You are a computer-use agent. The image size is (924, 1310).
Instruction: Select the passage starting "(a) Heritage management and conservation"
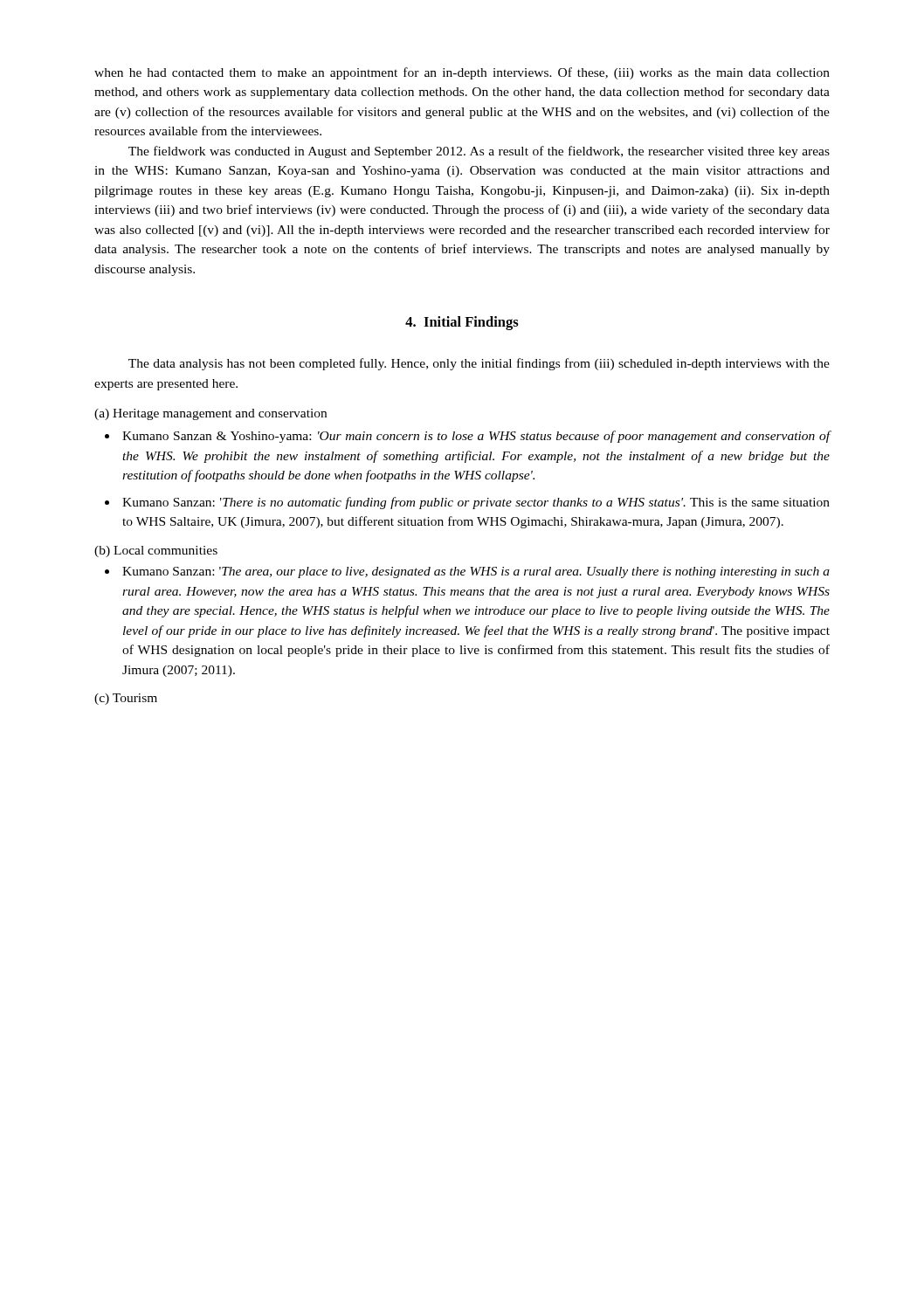[211, 413]
